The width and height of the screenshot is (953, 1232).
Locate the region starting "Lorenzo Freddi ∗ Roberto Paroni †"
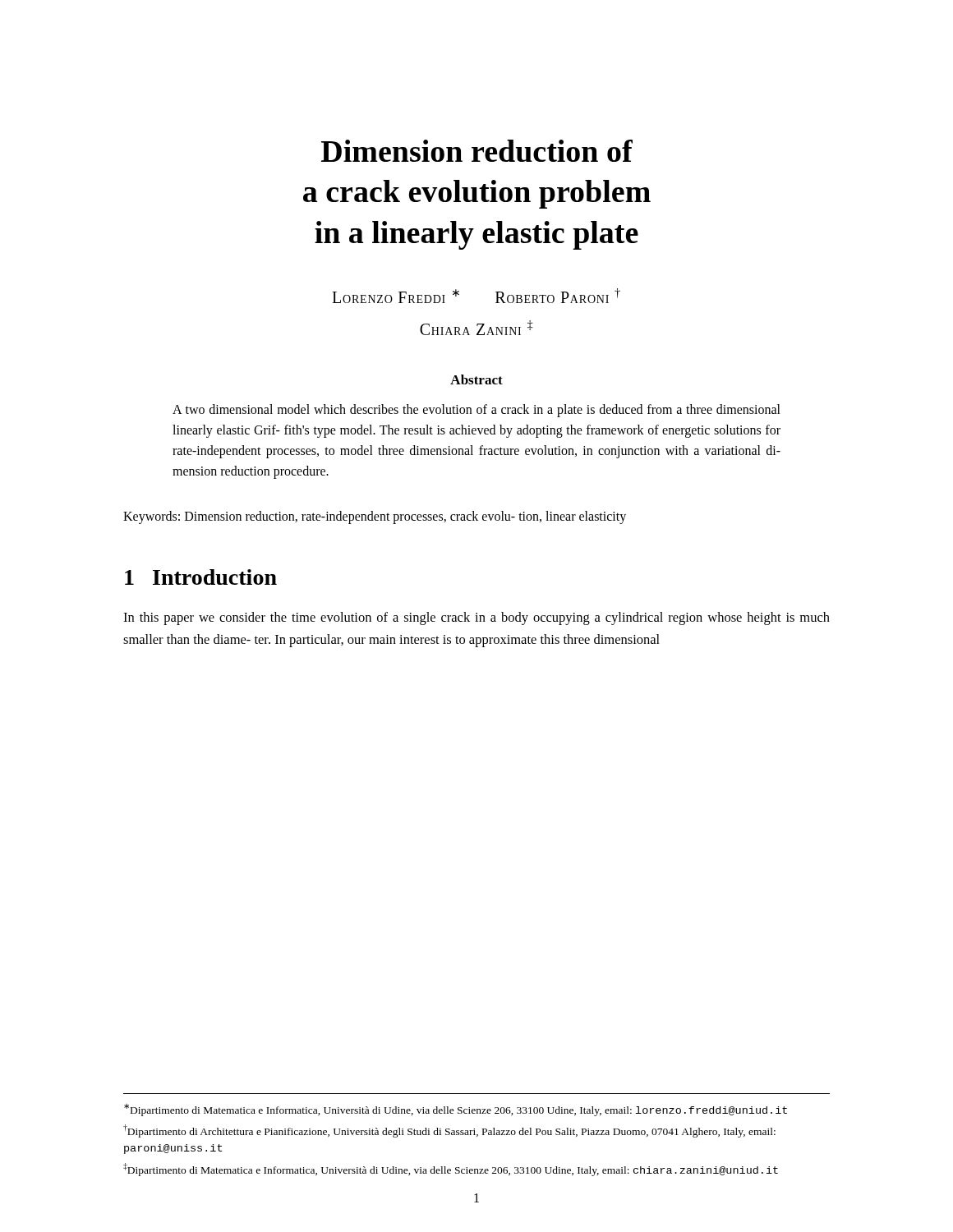pos(388,295)
